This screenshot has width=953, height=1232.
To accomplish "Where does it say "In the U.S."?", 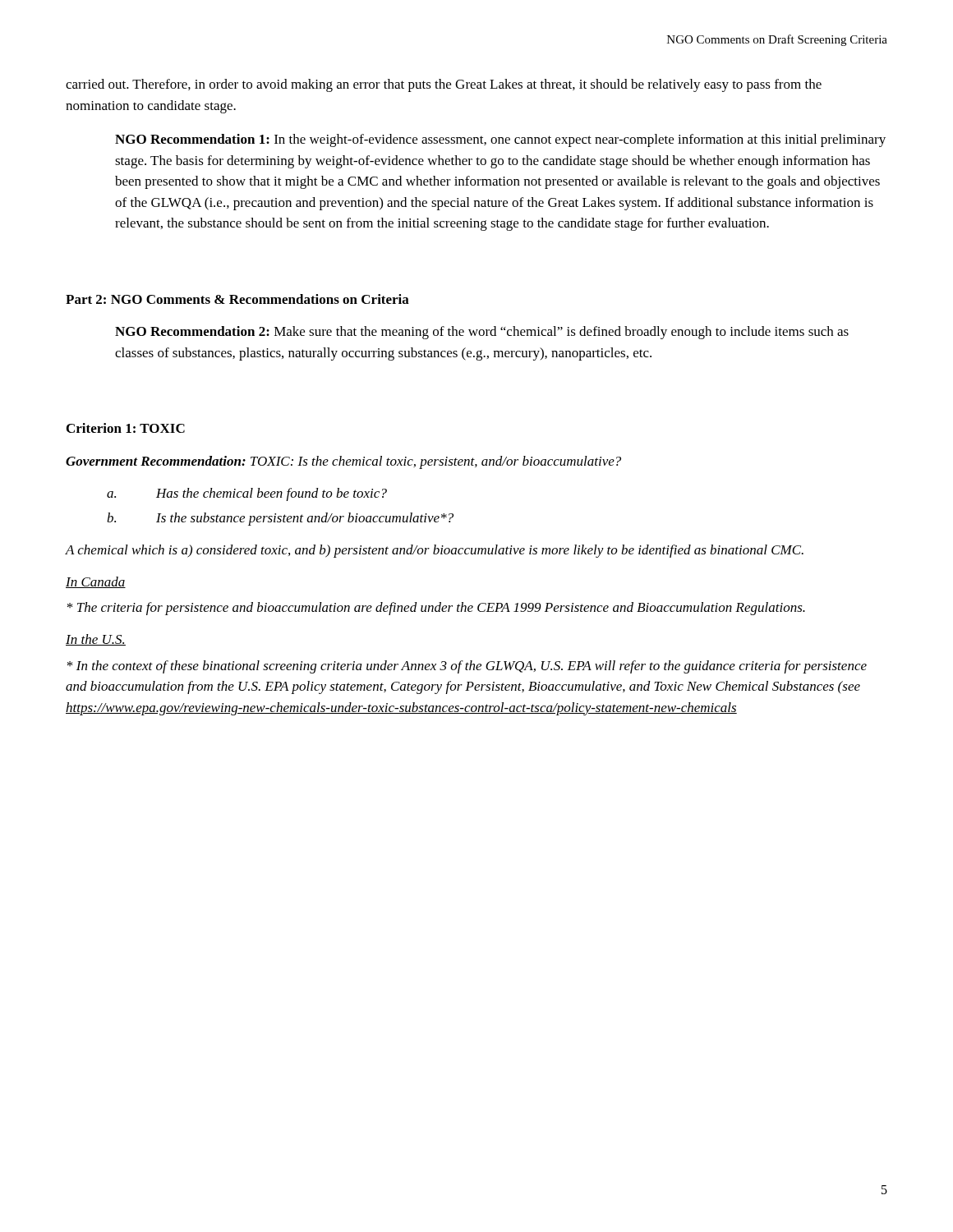I will pos(96,639).
